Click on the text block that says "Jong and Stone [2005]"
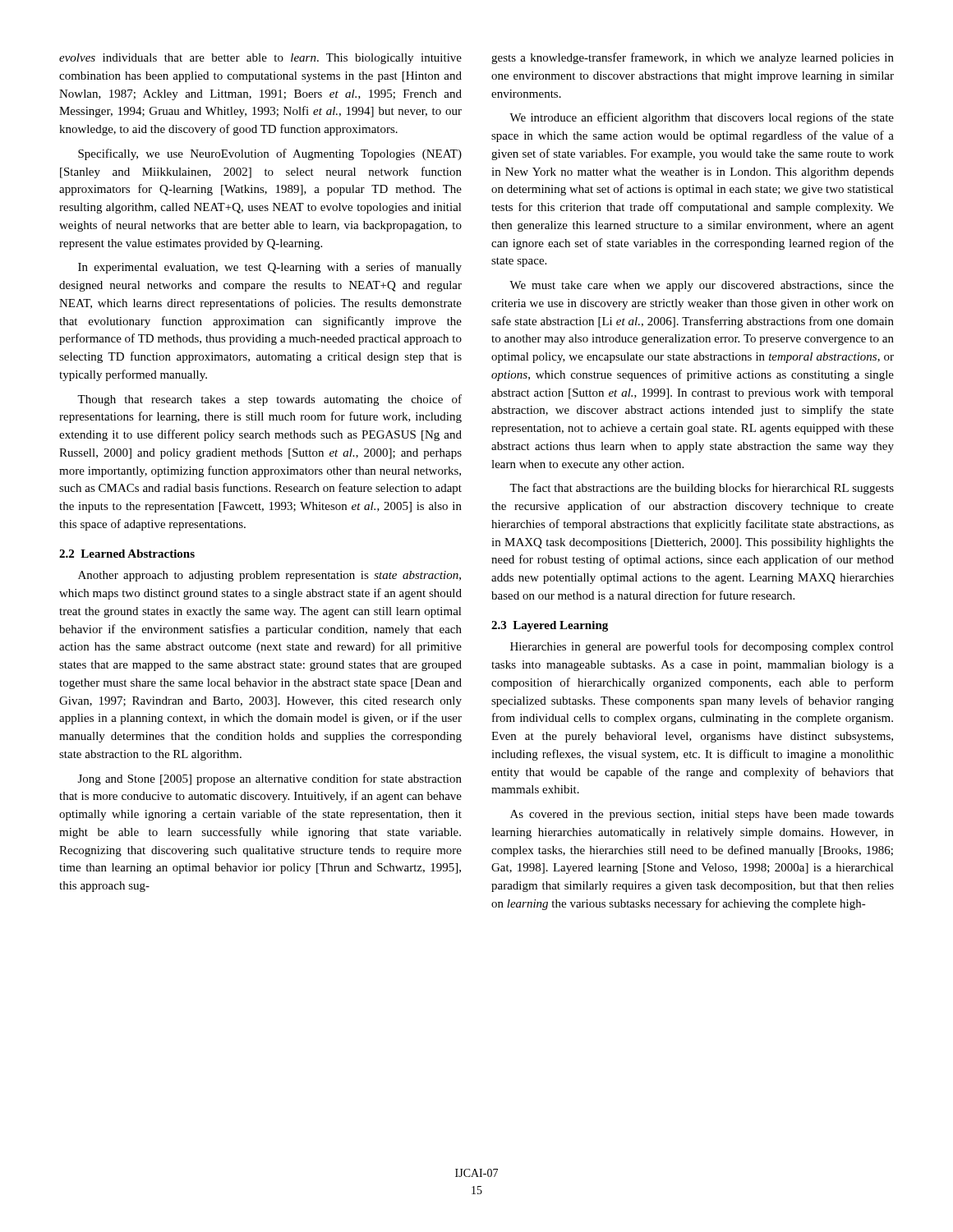Screen dimensions: 1232x953 coord(260,833)
